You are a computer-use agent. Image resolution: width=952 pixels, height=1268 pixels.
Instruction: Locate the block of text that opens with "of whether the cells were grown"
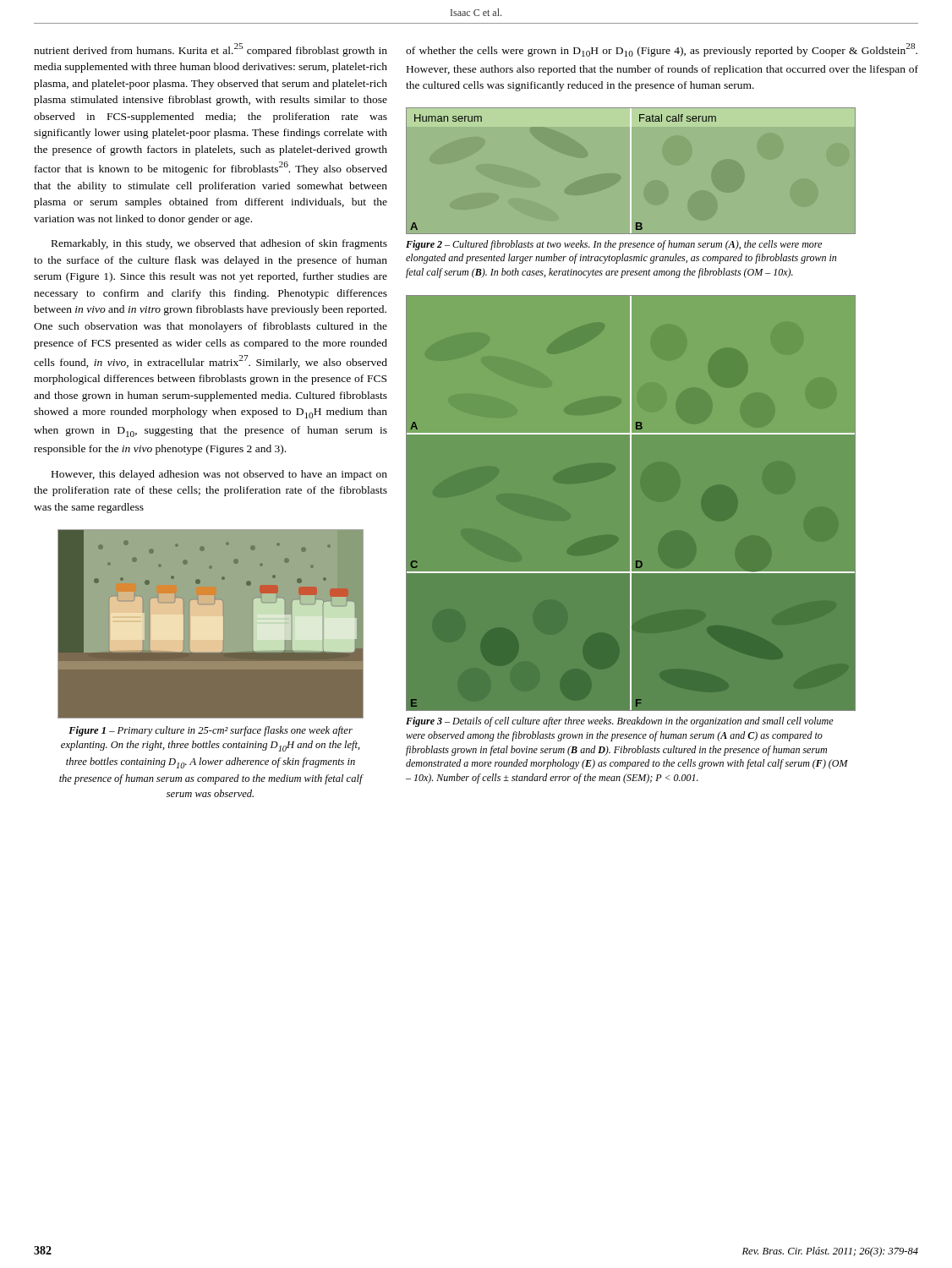tap(662, 66)
